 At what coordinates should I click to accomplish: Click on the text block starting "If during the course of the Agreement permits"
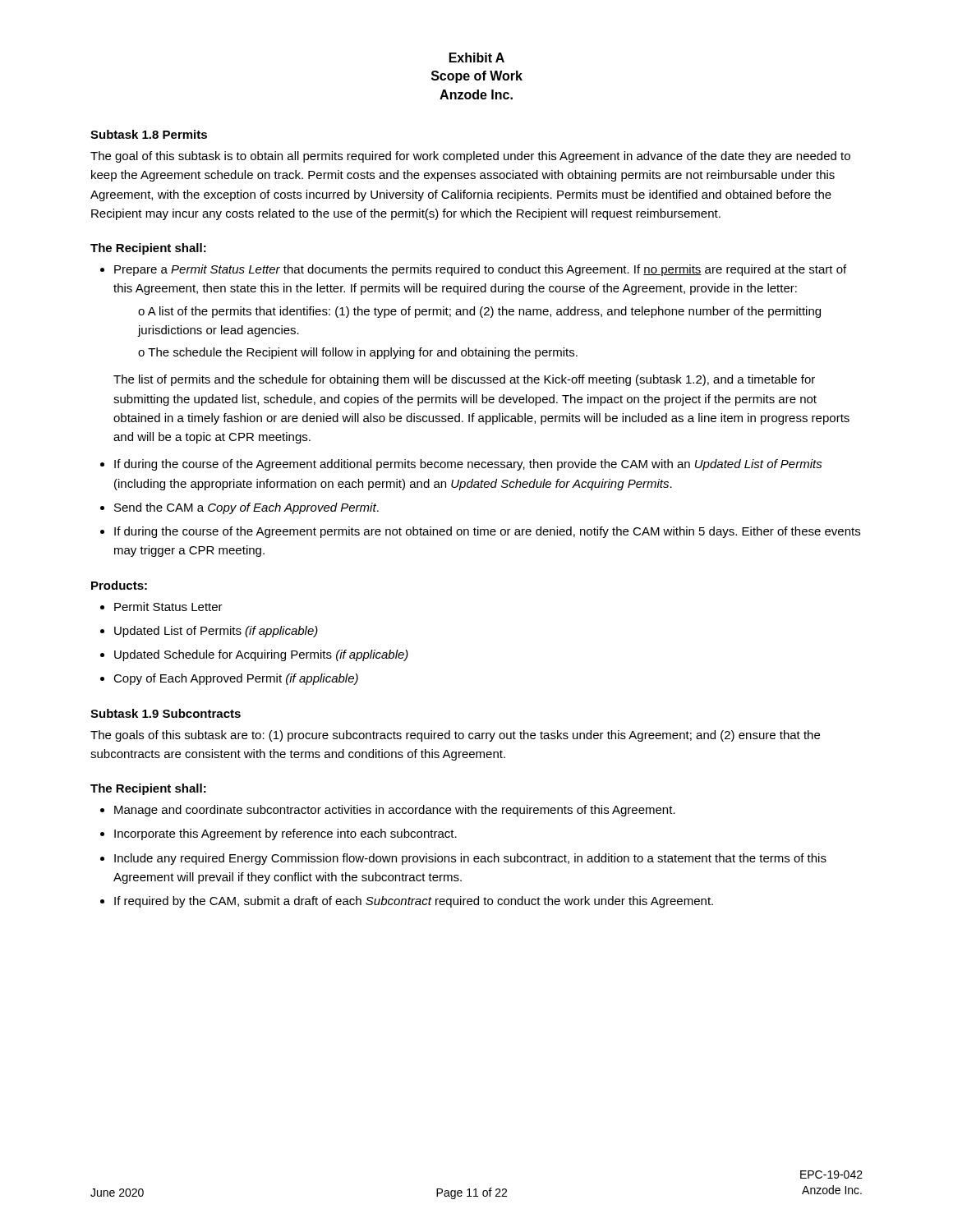pos(488,541)
